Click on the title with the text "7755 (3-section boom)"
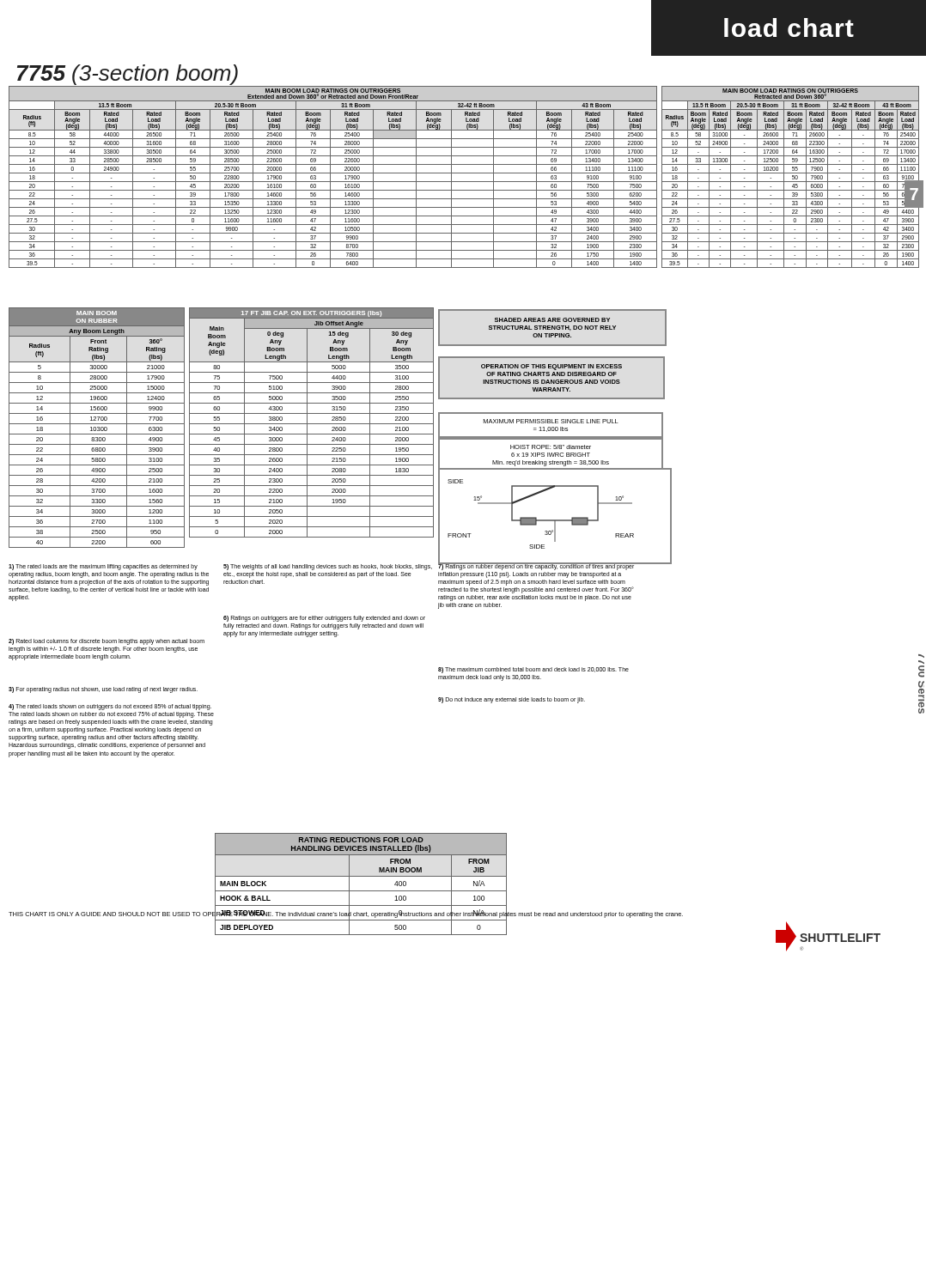The width and height of the screenshot is (926, 1288). point(127,73)
